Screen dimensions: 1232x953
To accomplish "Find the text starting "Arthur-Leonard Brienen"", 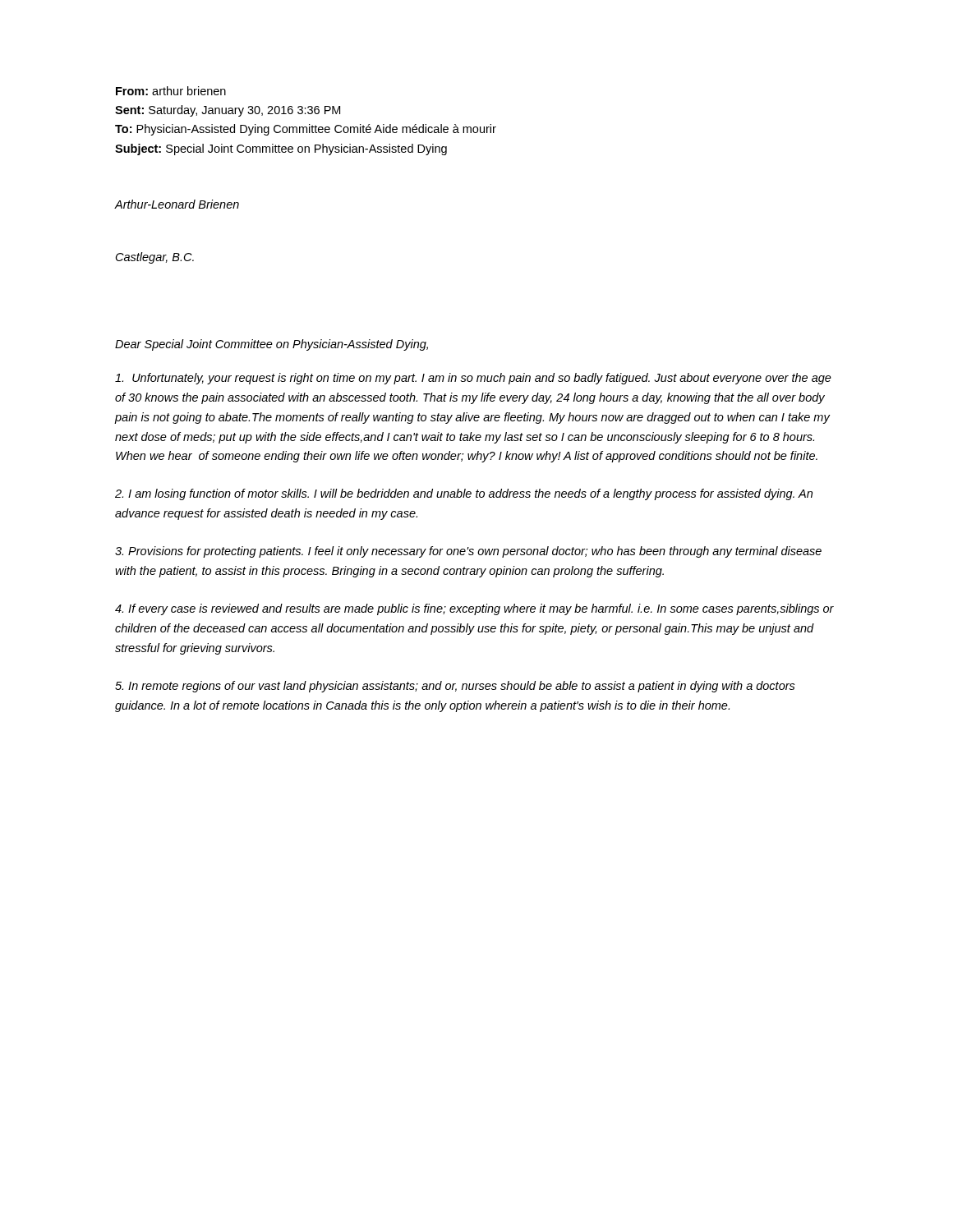I will point(177,204).
